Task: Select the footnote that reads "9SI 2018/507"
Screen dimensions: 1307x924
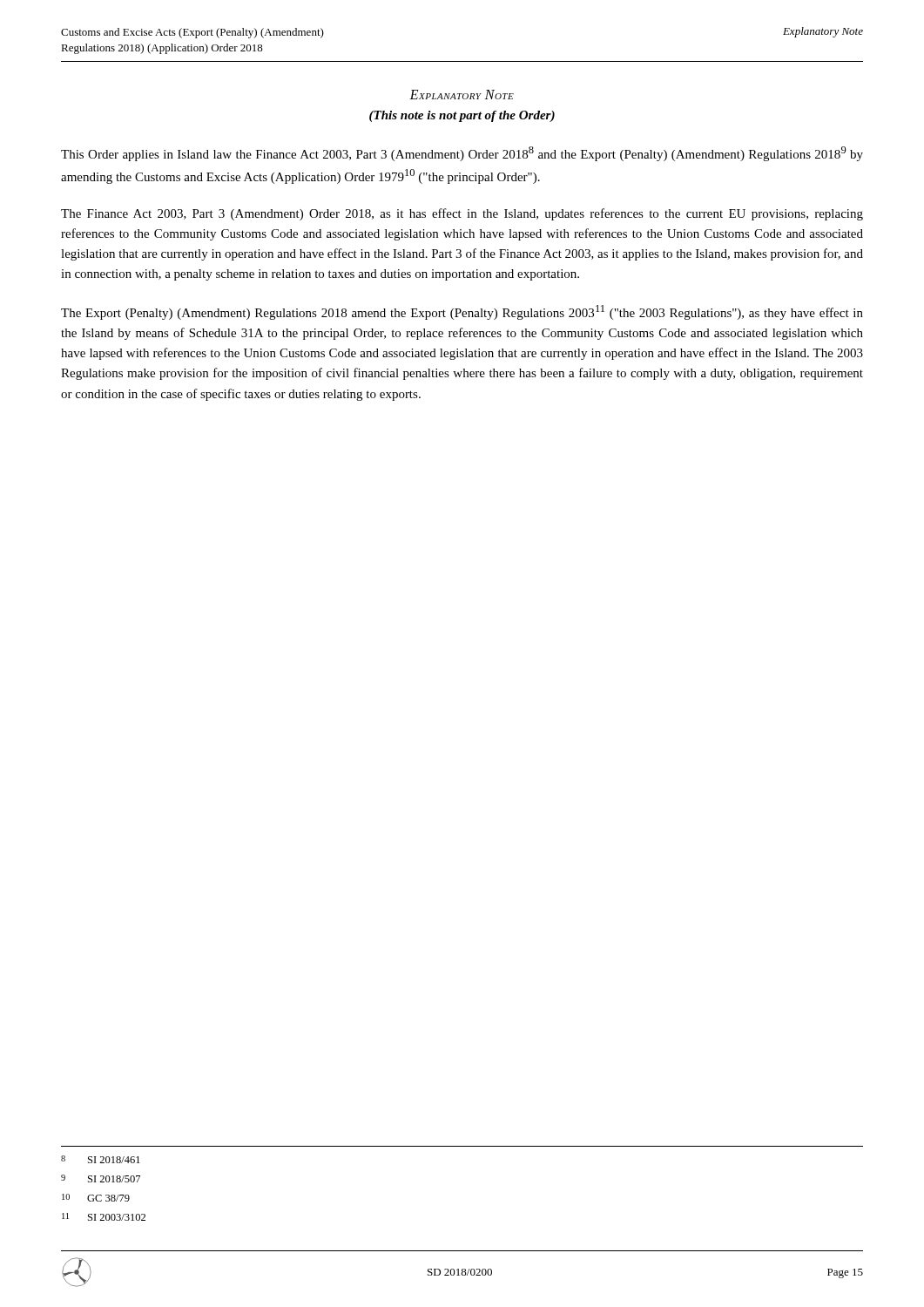Action: pyautogui.click(x=101, y=1181)
